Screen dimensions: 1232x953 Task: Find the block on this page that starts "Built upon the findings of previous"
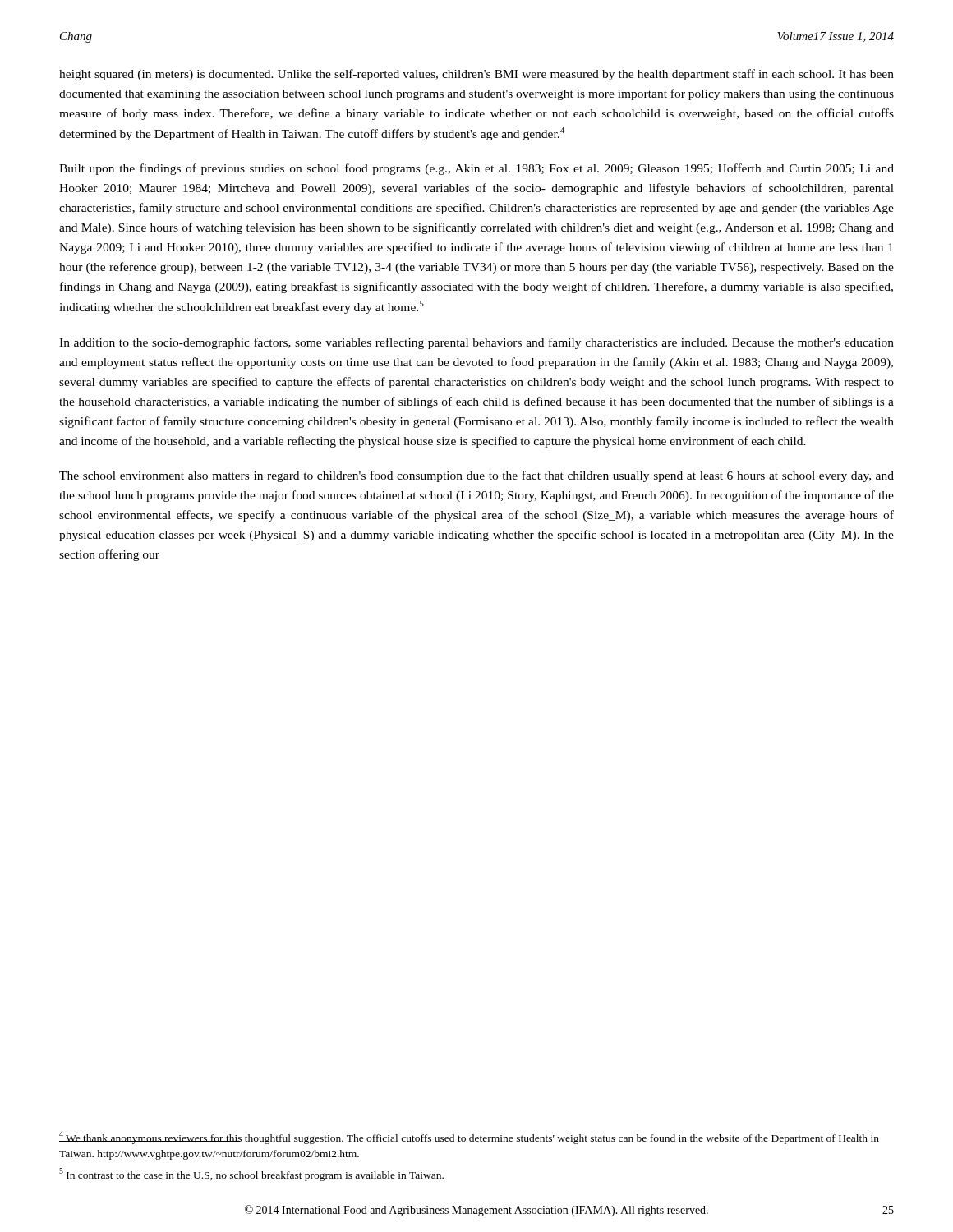476,238
